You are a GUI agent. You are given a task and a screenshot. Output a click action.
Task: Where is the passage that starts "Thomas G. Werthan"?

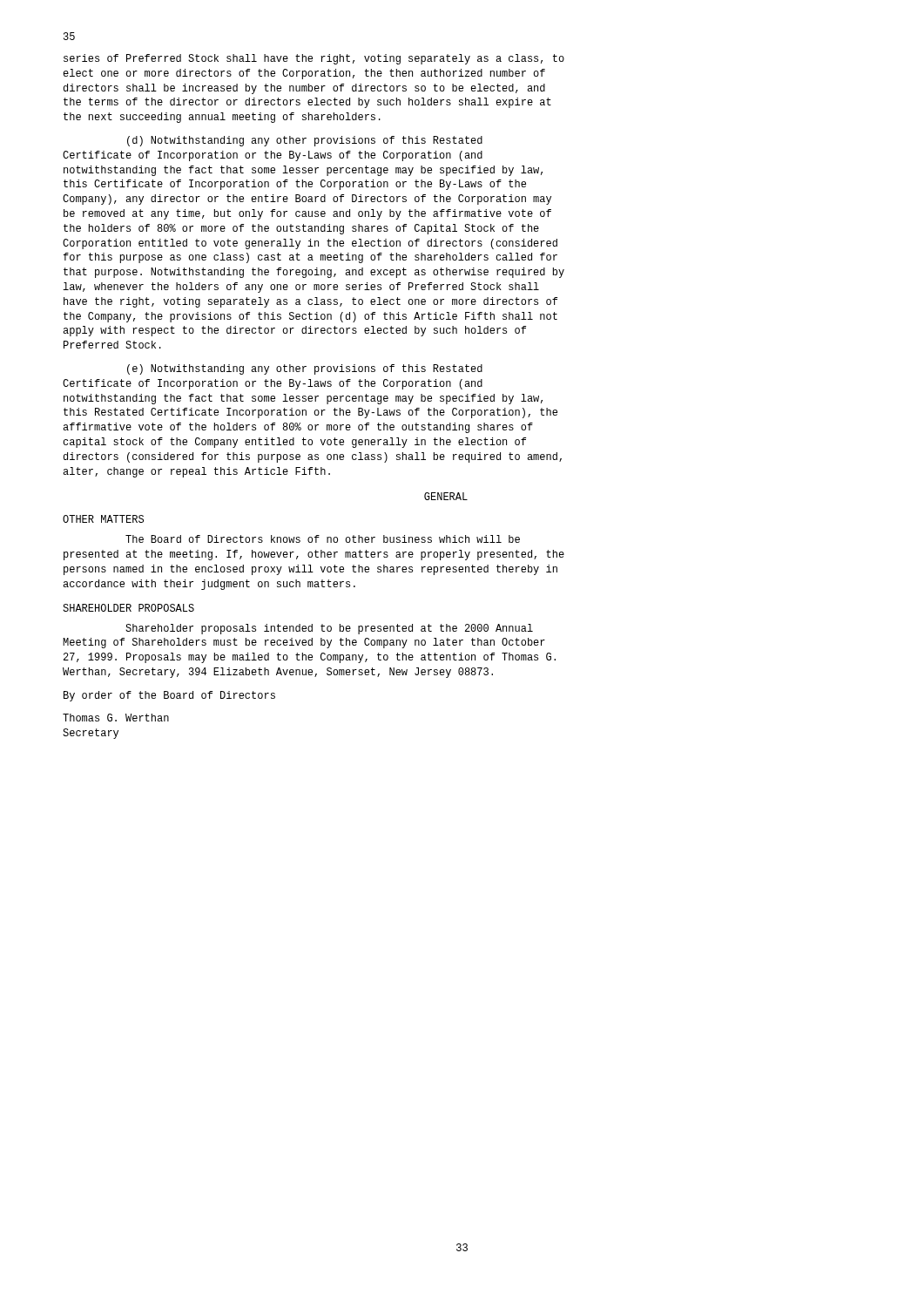[x=116, y=727]
